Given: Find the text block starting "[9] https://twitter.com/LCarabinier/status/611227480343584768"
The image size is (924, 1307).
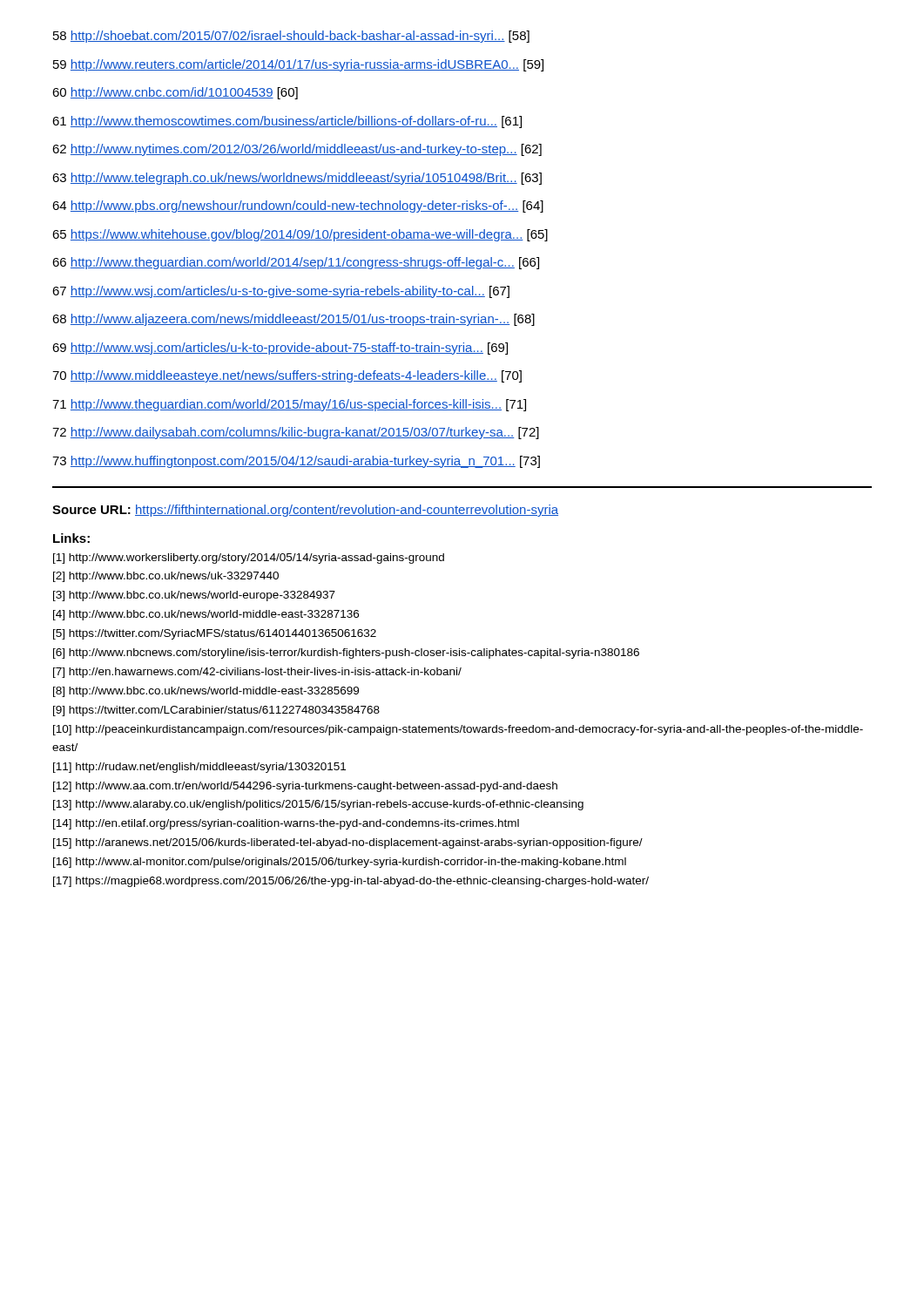Looking at the screenshot, I should coord(216,710).
